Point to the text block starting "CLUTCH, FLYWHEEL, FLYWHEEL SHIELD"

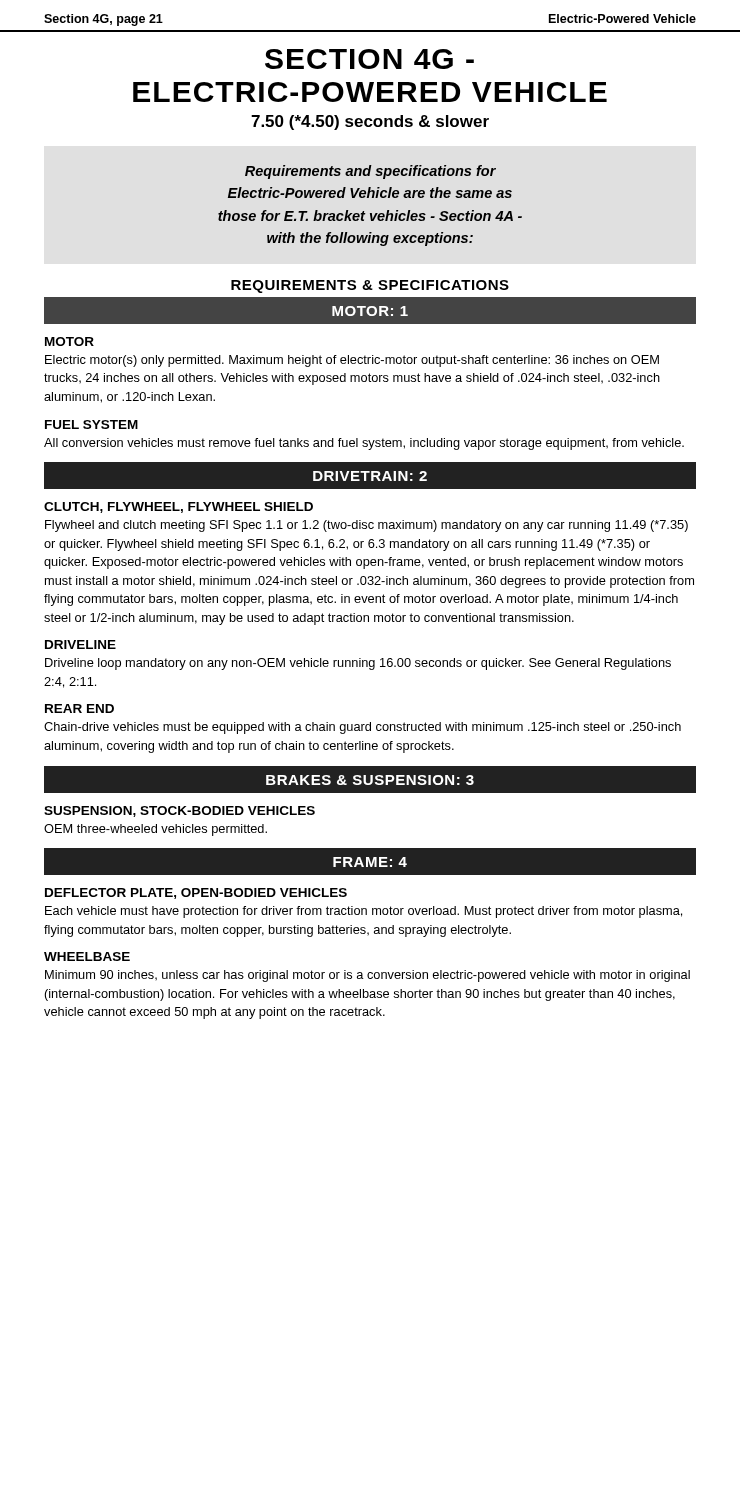click(179, 507)
